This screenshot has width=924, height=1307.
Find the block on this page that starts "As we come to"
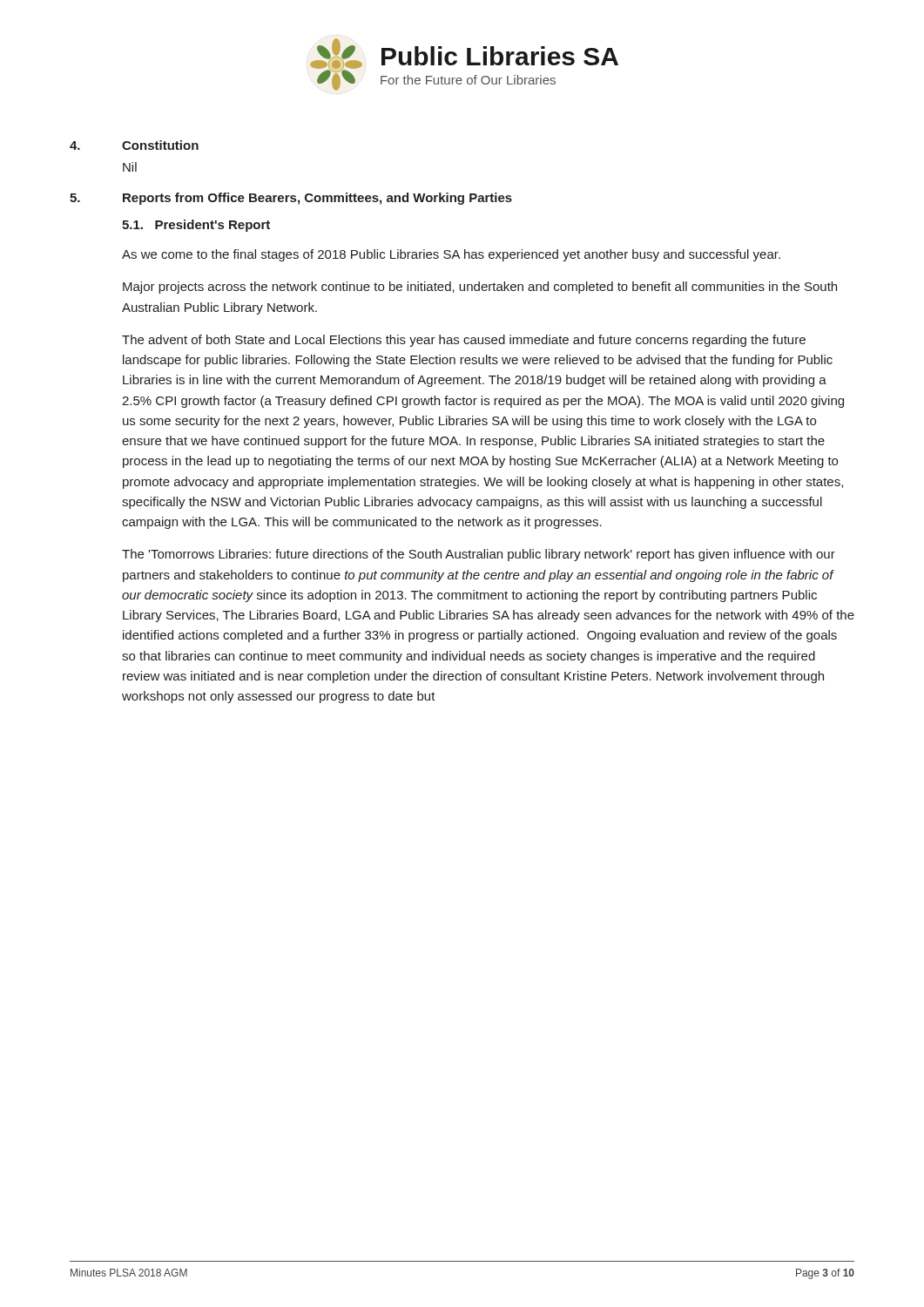[x=452, y=254]
